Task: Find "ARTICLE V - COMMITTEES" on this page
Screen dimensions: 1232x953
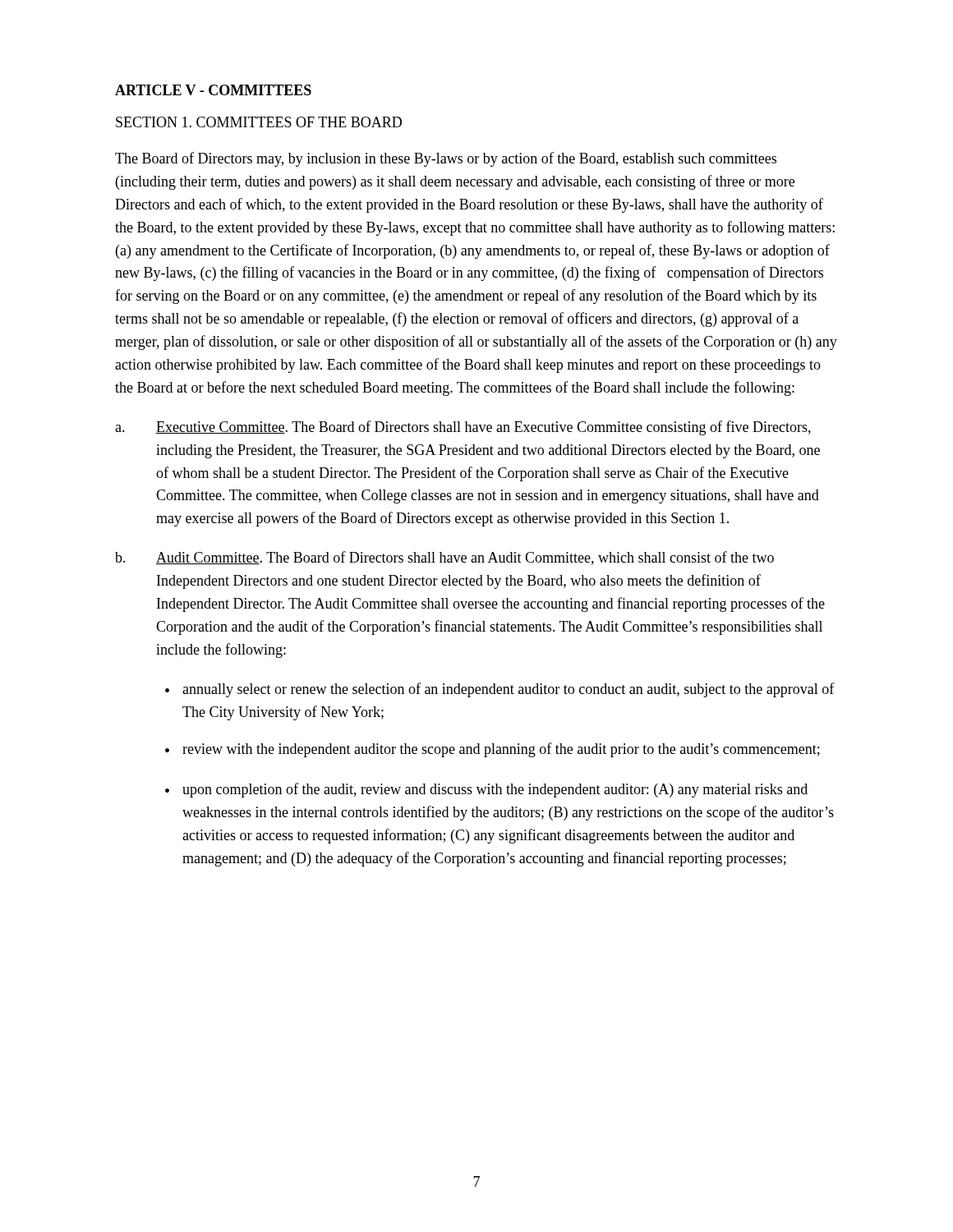Action: point(213,90)
